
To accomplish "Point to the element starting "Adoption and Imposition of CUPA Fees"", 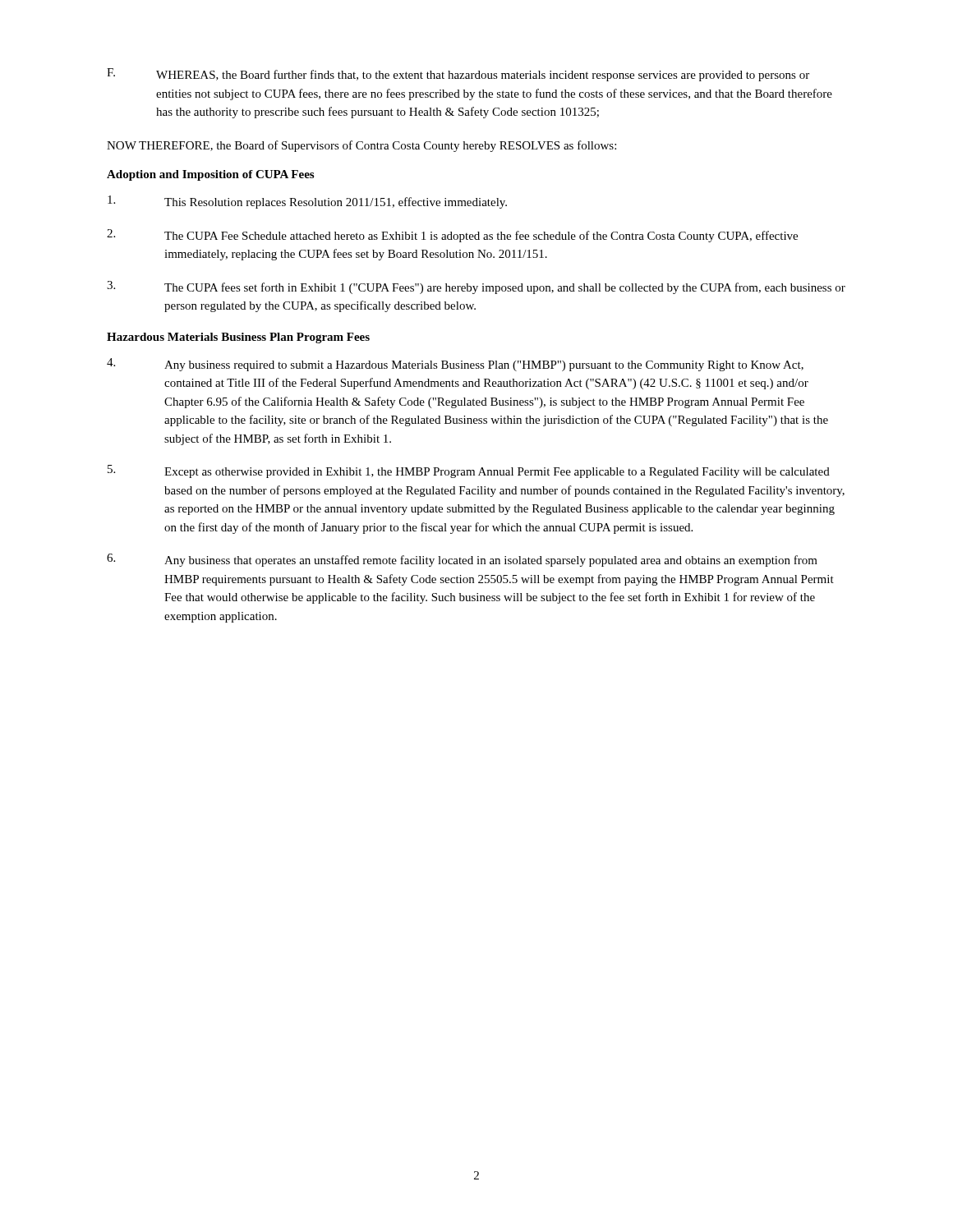I will pyautogui.click(x=211, y=174).
